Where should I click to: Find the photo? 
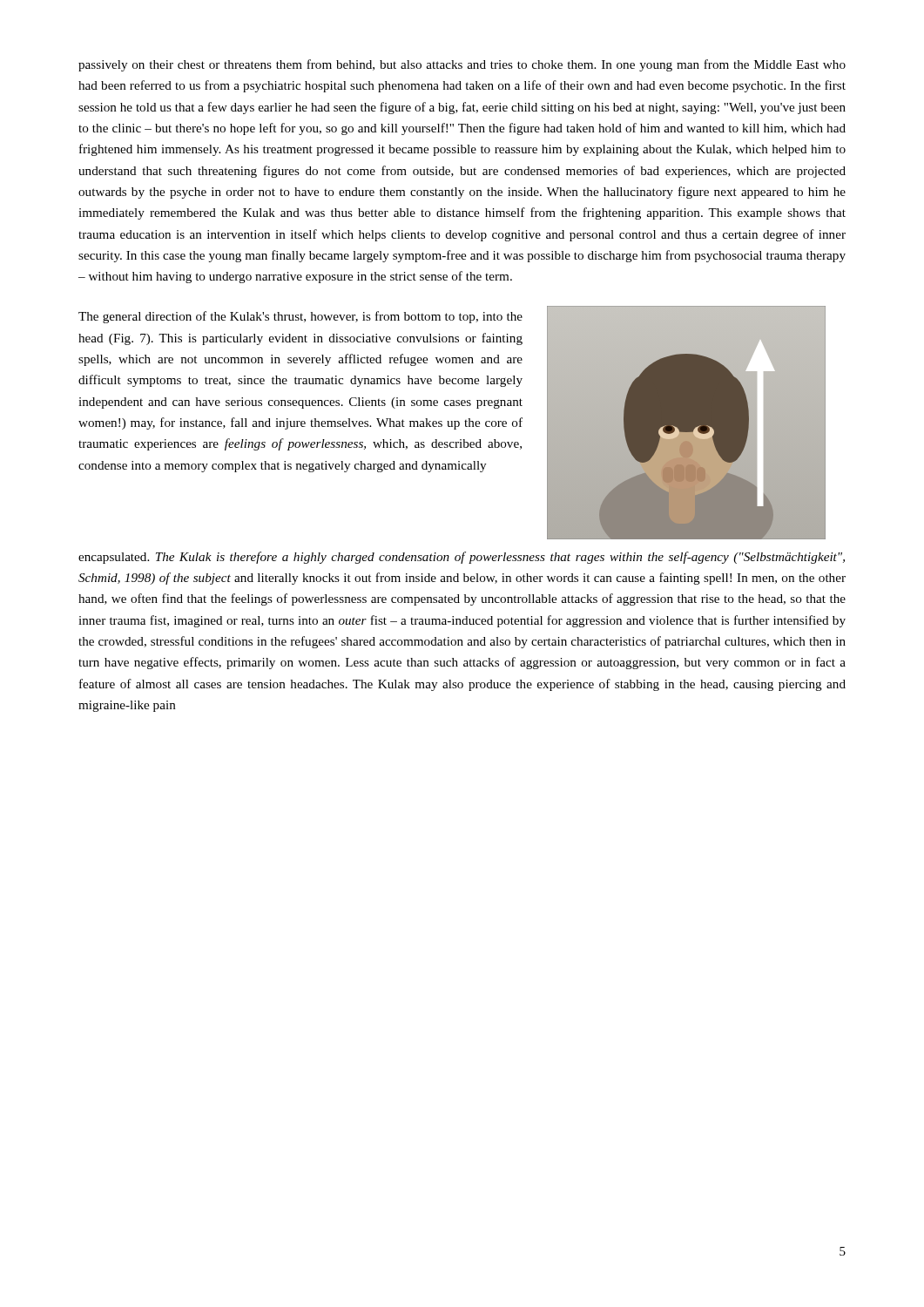click(695, 426)
